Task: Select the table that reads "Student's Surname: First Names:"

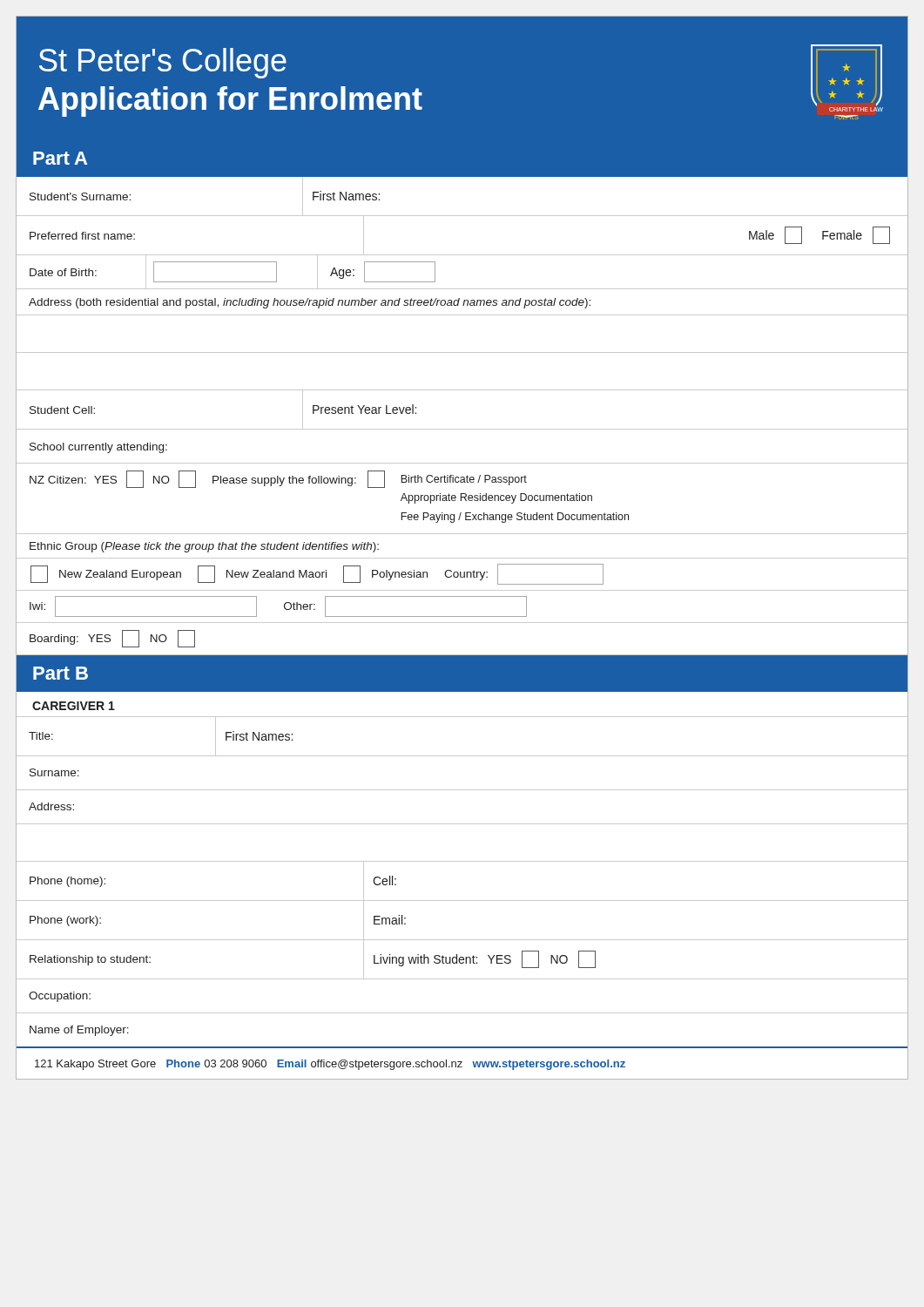Action: [x=462, y=416]
